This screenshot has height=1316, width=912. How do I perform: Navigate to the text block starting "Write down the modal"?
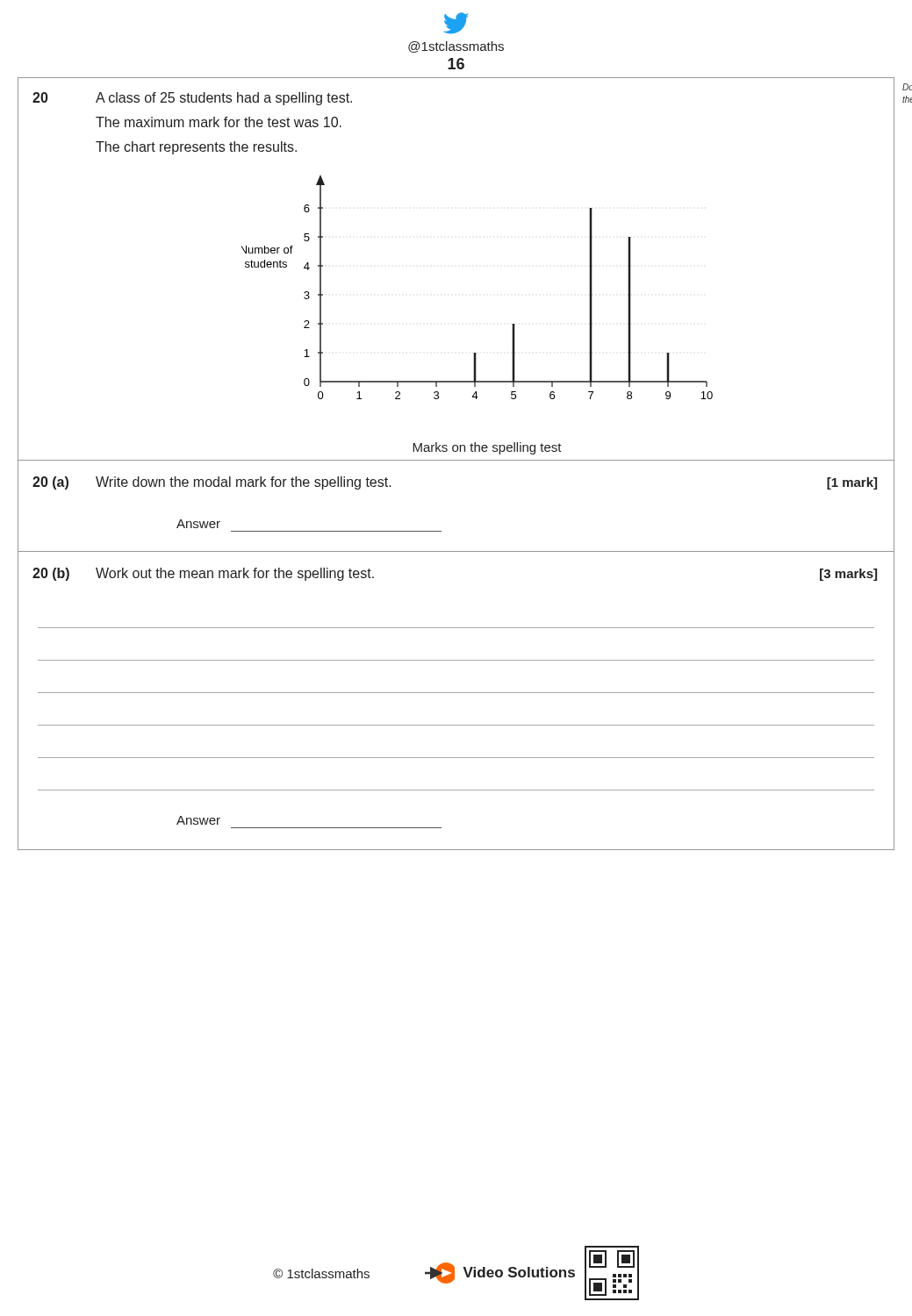coord(244,482)
